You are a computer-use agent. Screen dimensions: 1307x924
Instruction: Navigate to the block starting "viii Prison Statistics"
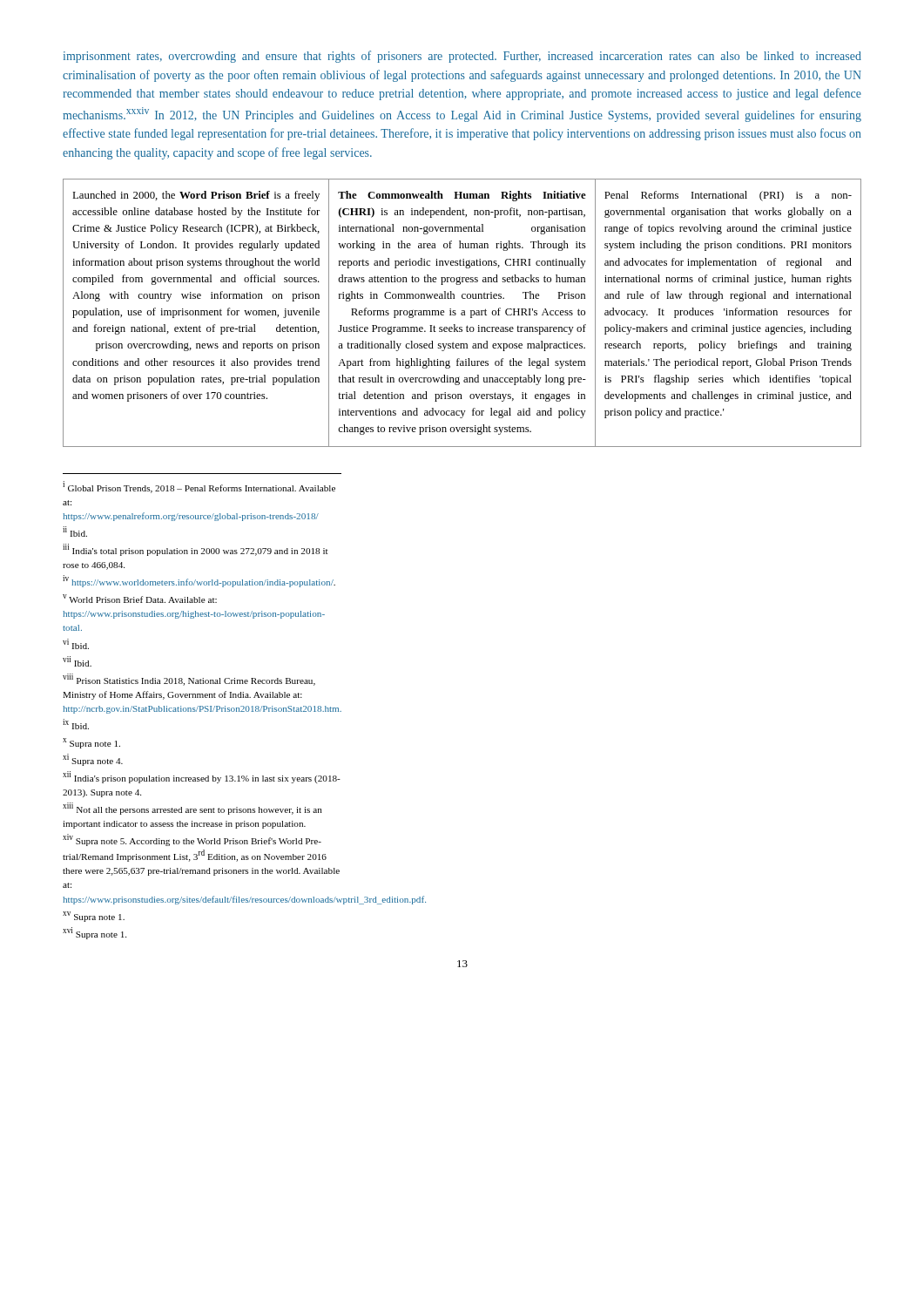tap(202, 693)
